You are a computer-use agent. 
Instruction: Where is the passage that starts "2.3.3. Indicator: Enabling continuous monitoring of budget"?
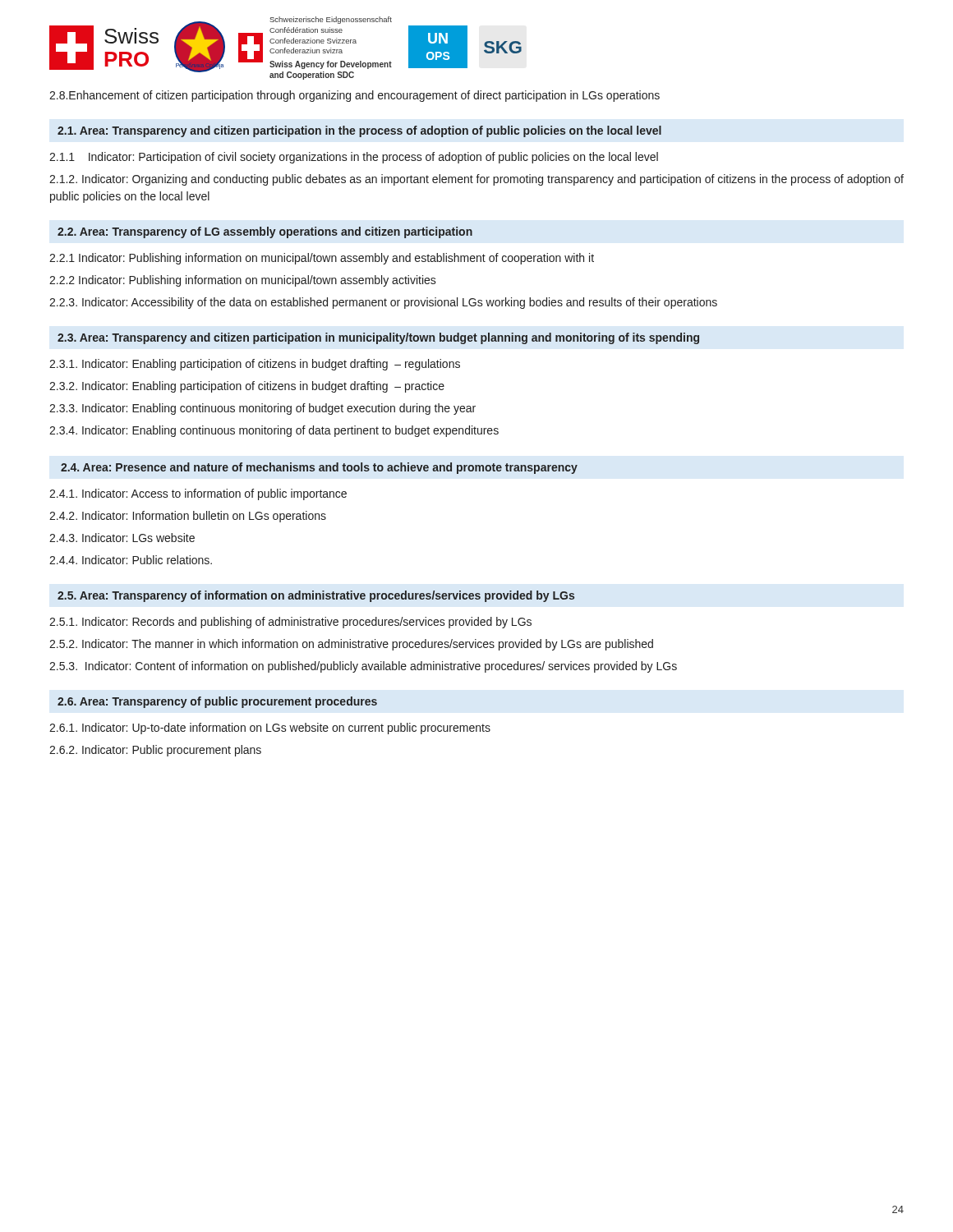[x=263, y=408]
